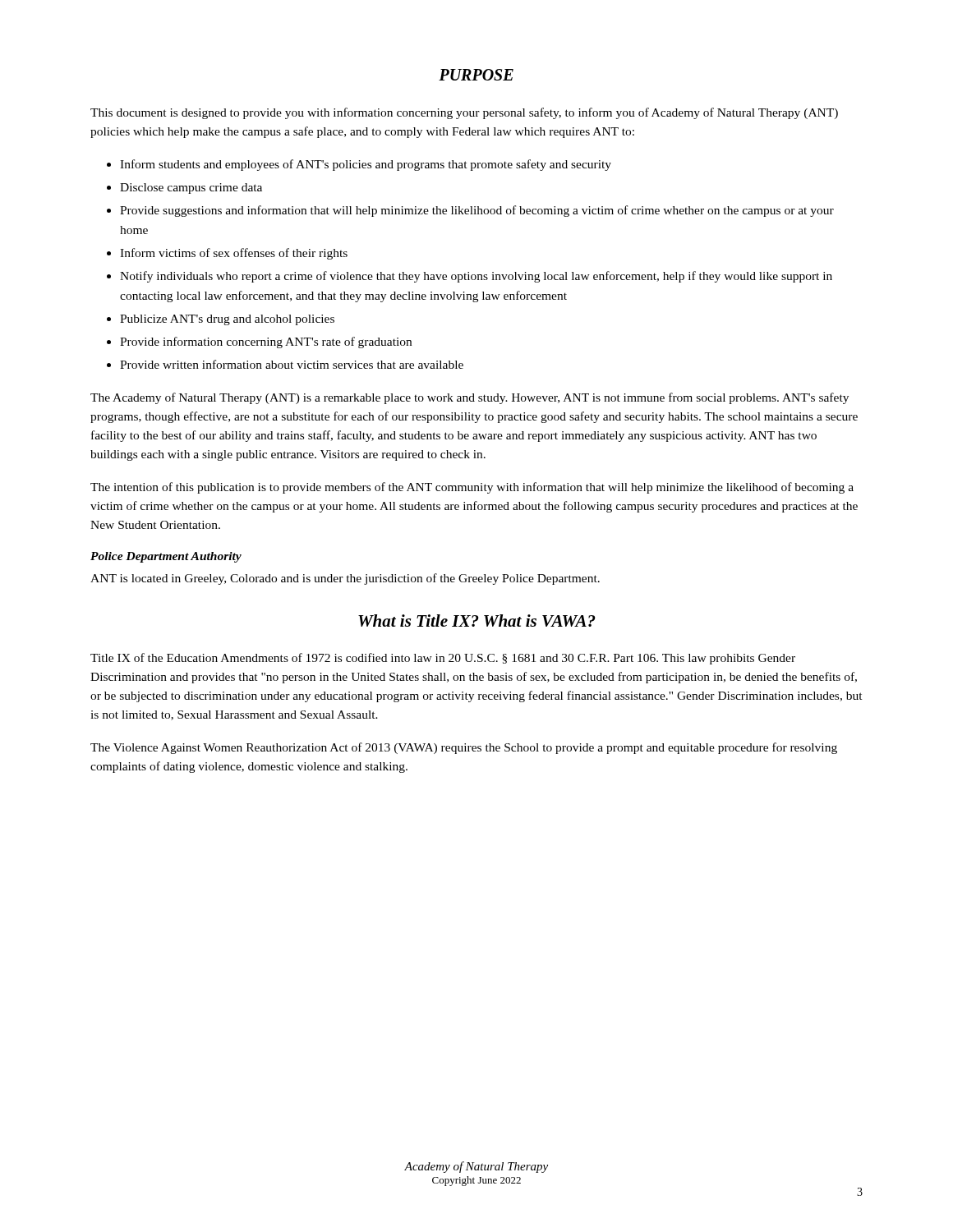Point to the text starting "Disclose campus crime data"
Screen dimensions: 1232x953
click(191, 186)
